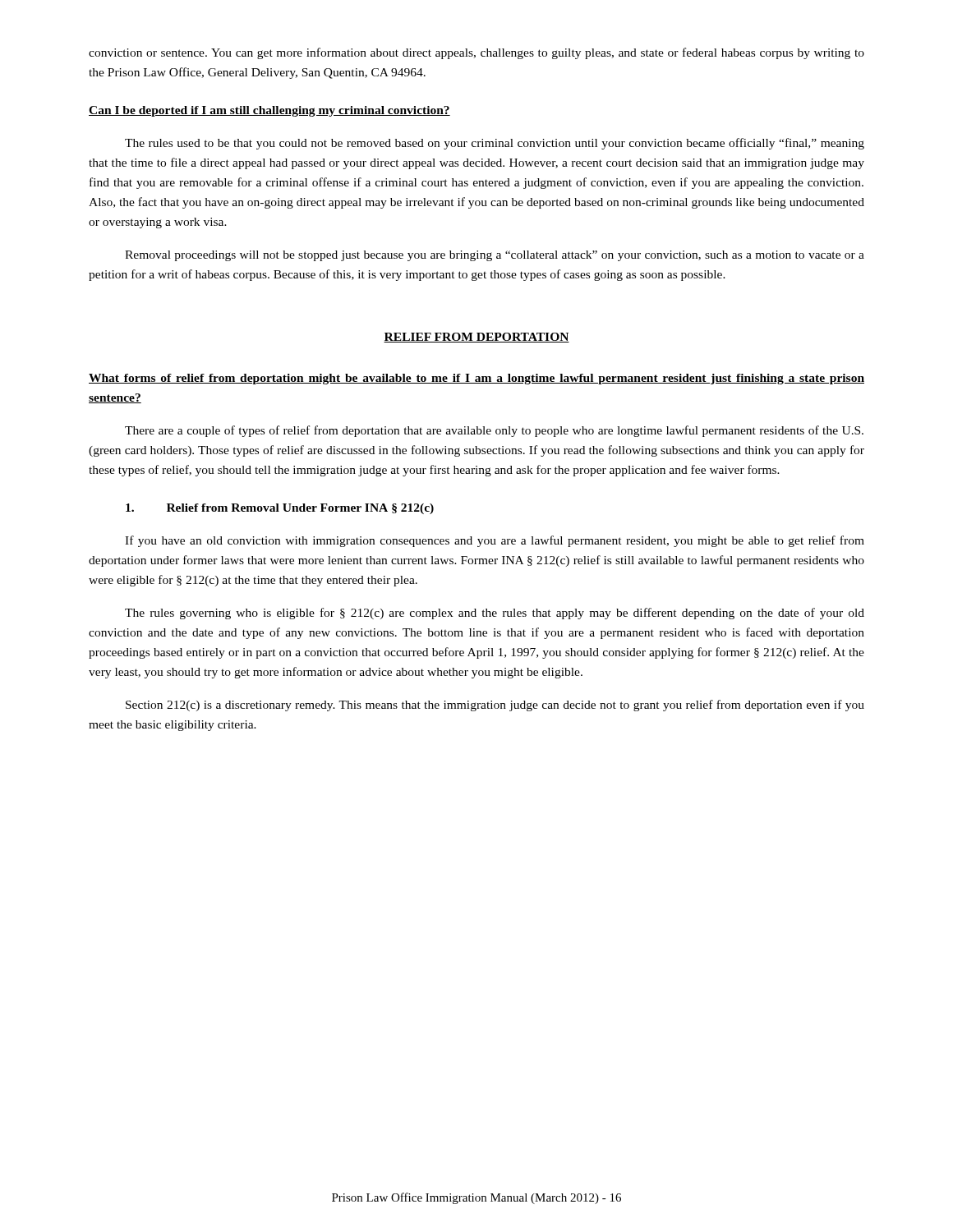Point to the block beginning "Removal proceedings will not be stopped just"
This screenshot has height=1232, width=953.
tap(476, 265)
